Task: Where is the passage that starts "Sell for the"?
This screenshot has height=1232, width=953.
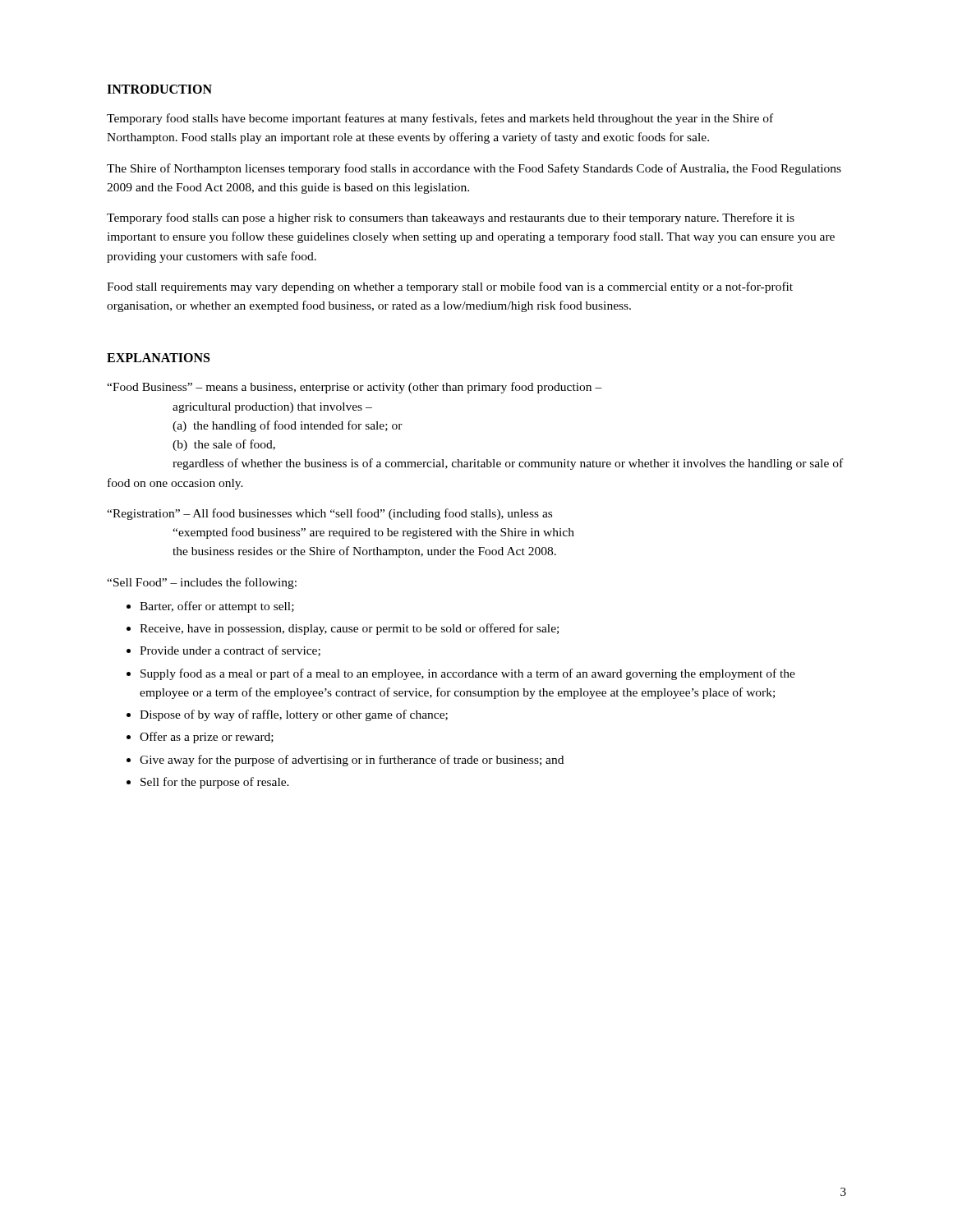Action: (215, 781)
